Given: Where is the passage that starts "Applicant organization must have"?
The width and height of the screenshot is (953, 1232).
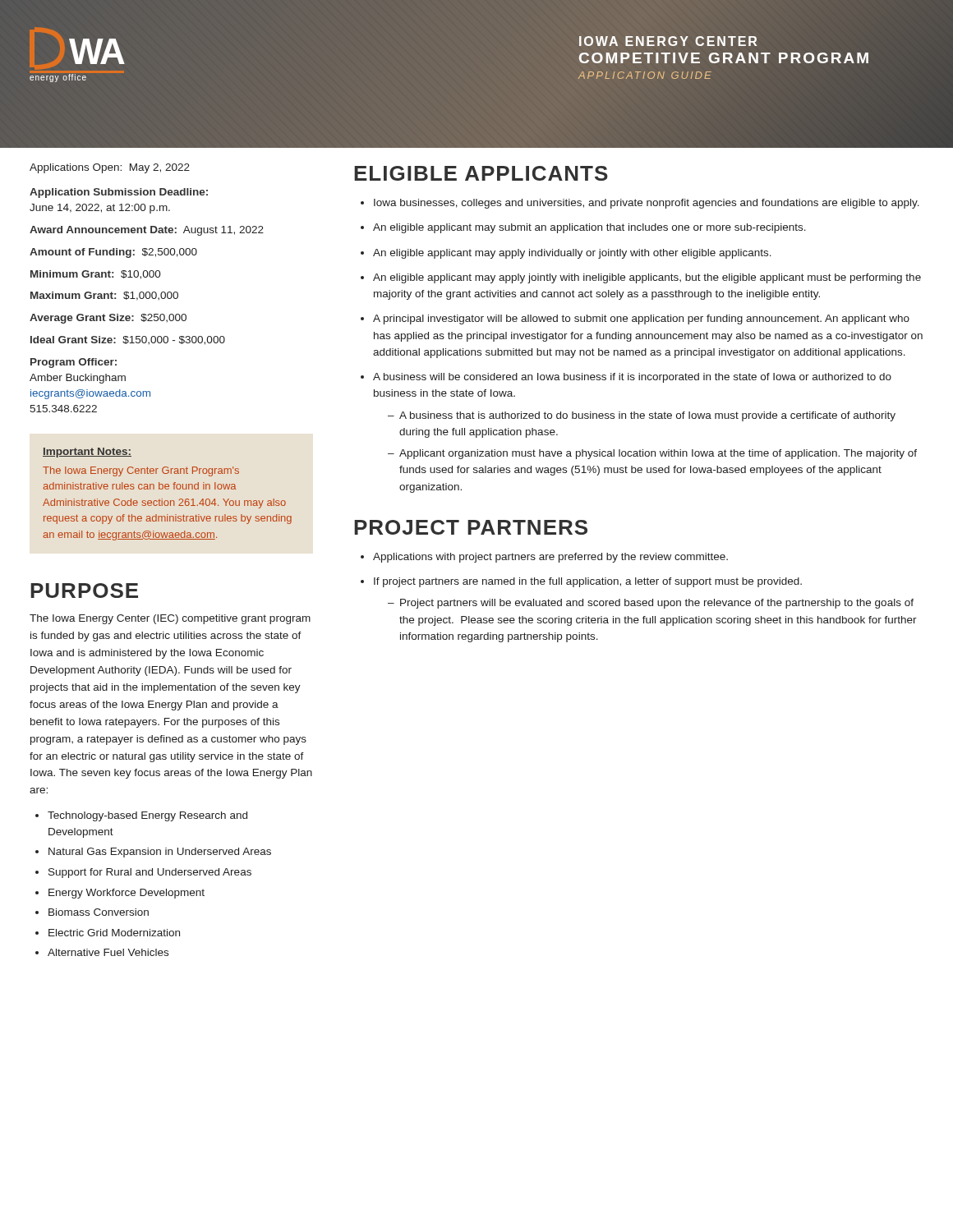Looking at the screenshot, I should 658,470.
